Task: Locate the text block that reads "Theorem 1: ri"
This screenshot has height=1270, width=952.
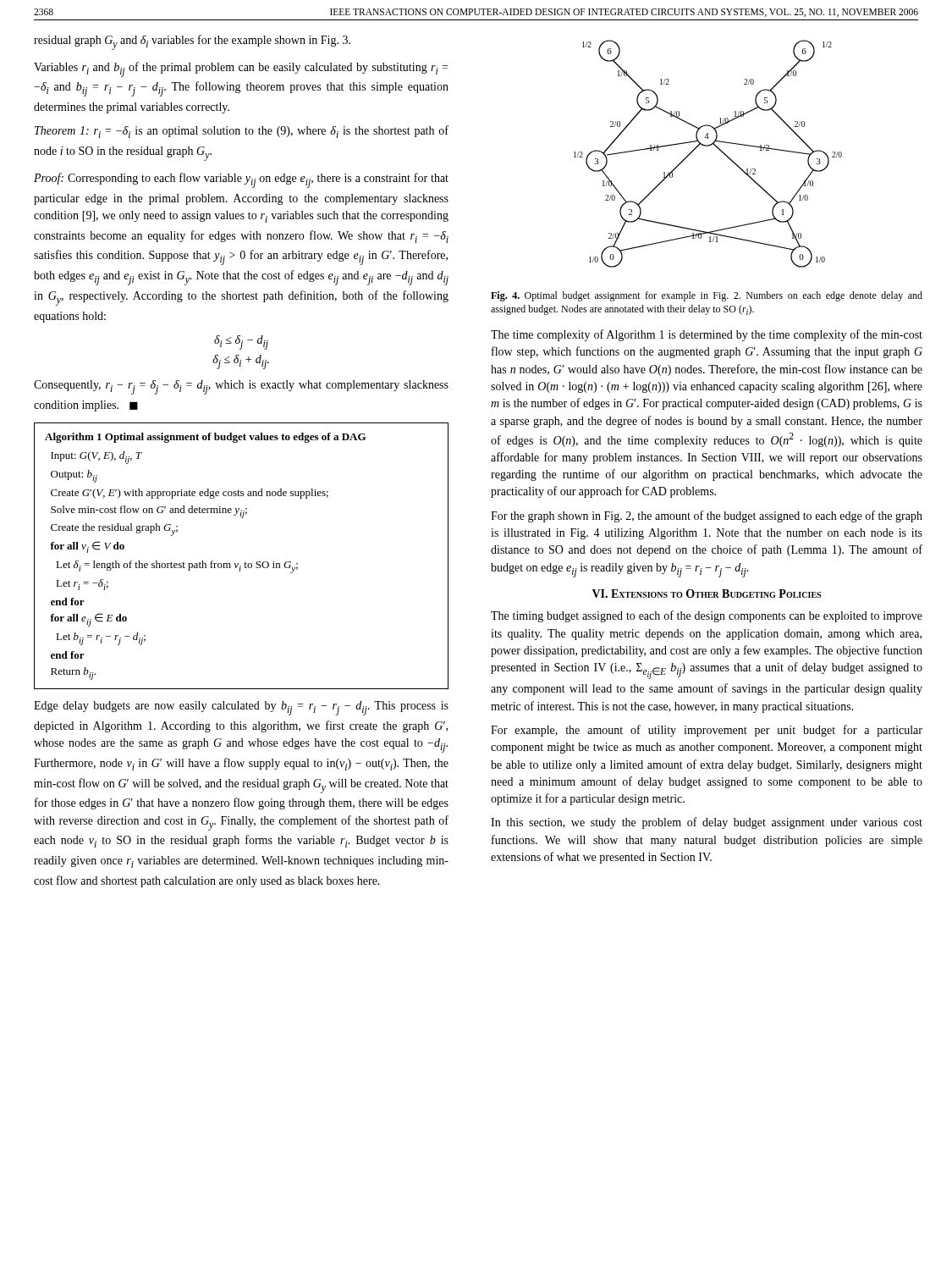Action: pos(241,143)
